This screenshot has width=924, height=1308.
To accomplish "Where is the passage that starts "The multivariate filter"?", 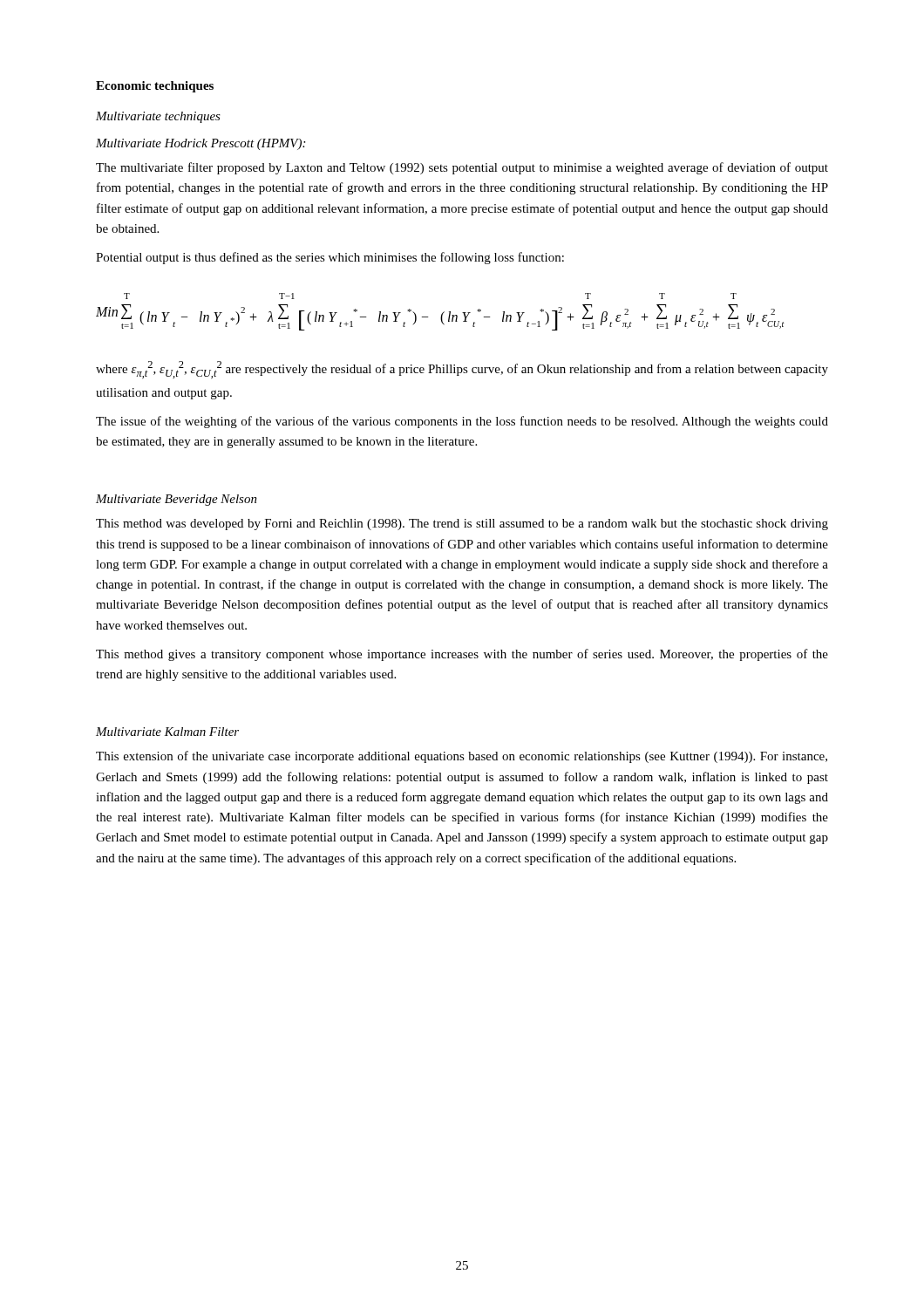I will pos(462,198).
